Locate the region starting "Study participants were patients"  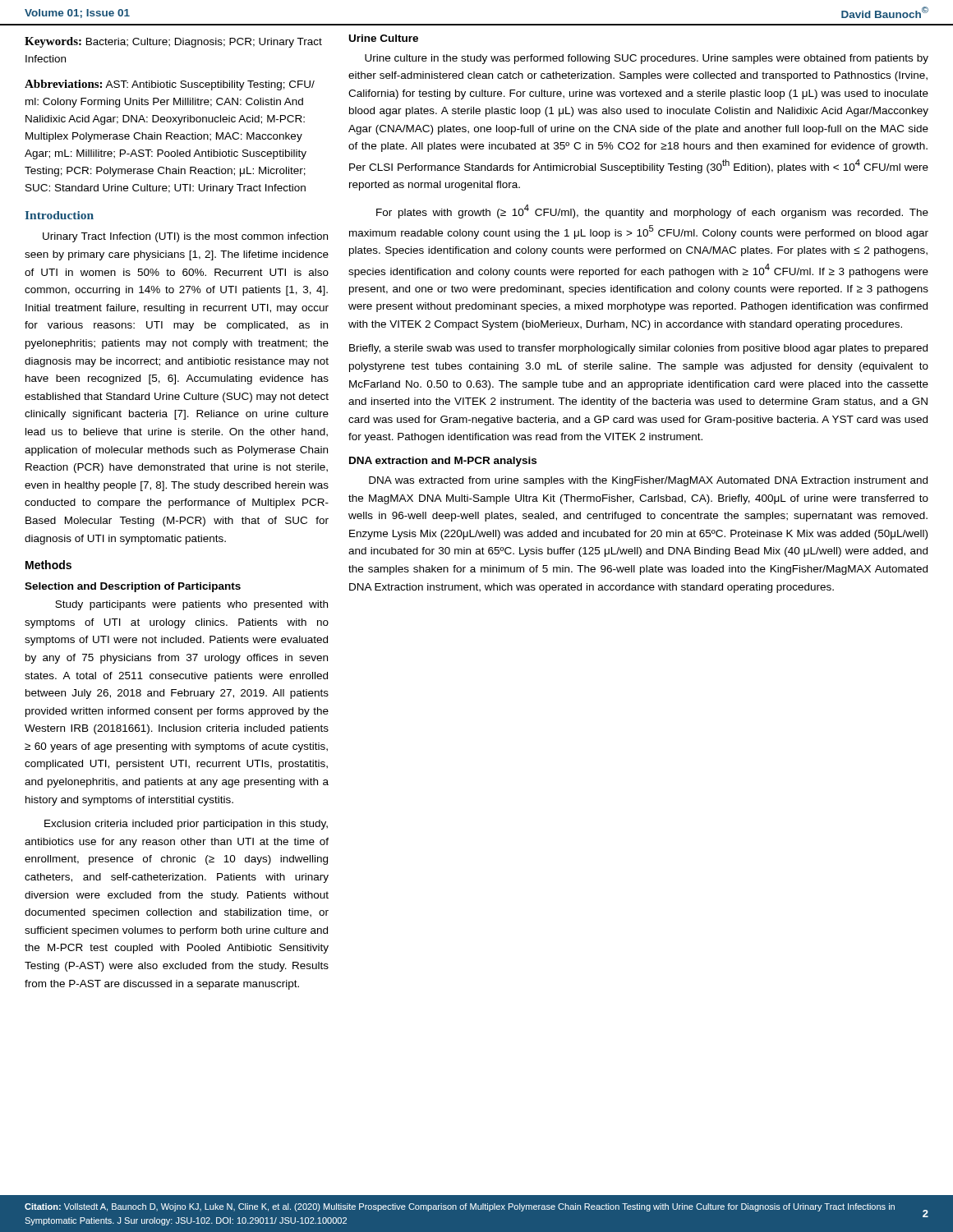pyautogui.click(x=177, y=702)
